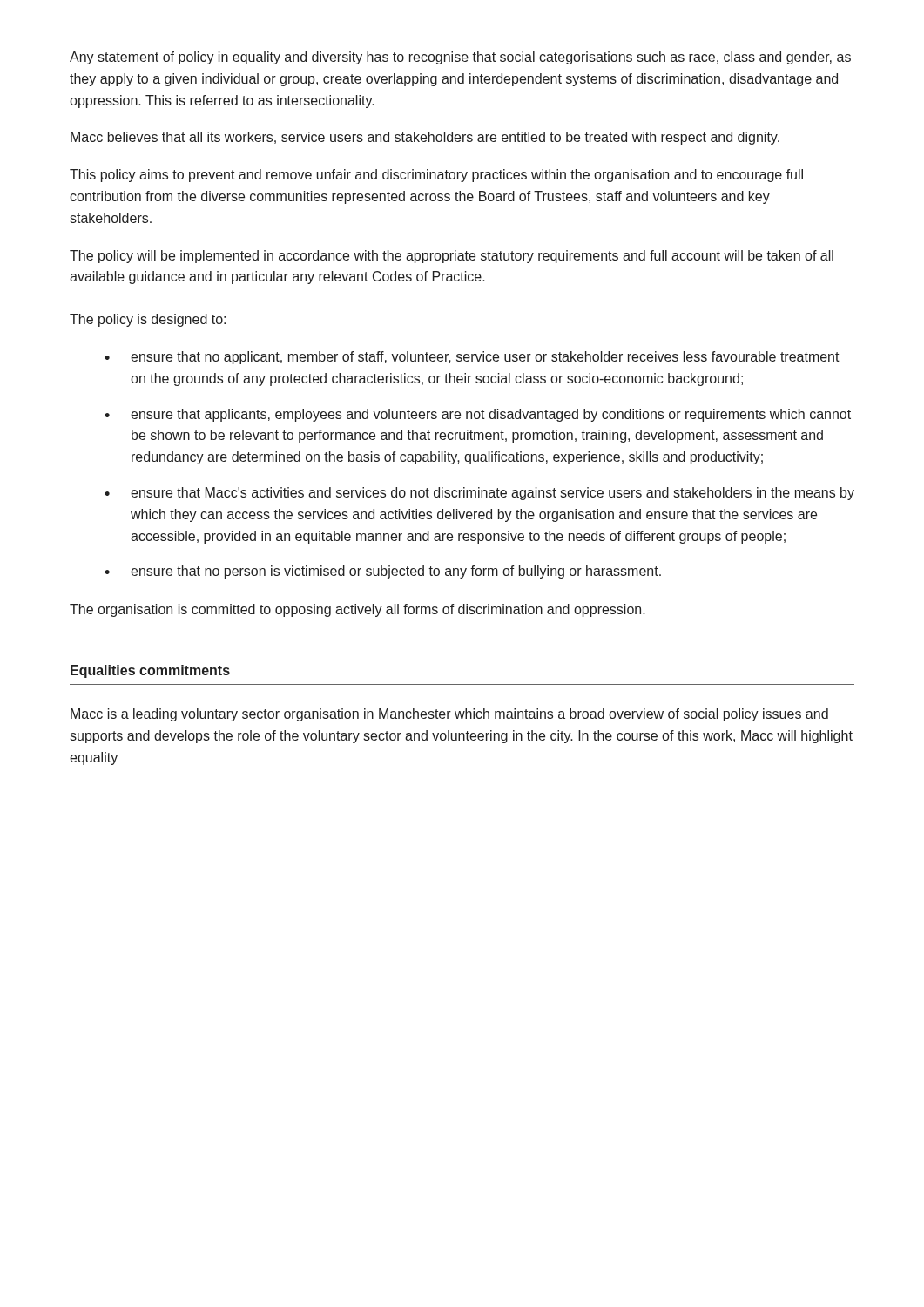Screen dimensions: 1307x924
Task: Select the text block with the text "The organisation is committed to opposing actively"
Action: pyautogui.click(x=358, y=610)
